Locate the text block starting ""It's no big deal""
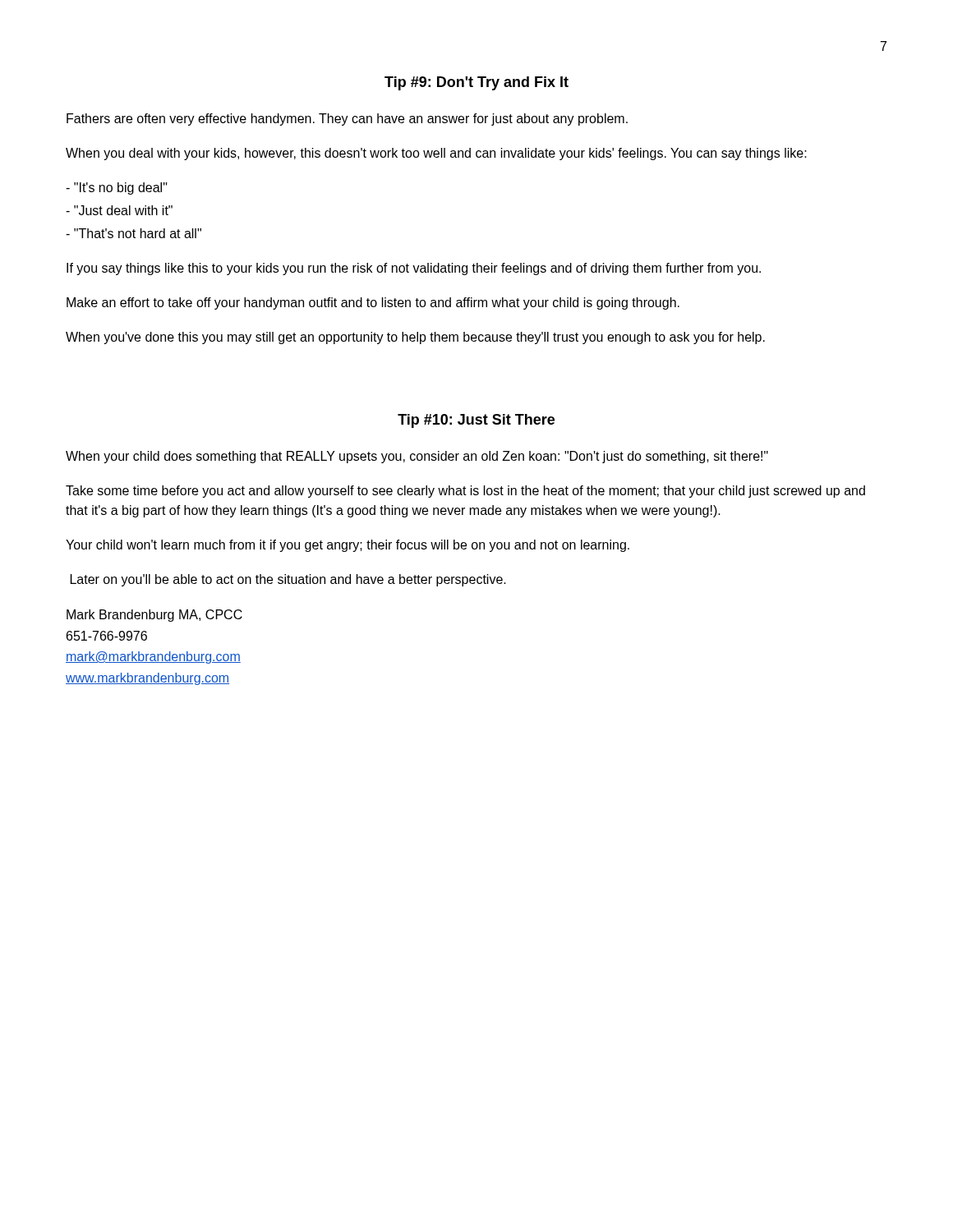The width and height of the screenshot is (953, 1232). (x=117, y=188)
